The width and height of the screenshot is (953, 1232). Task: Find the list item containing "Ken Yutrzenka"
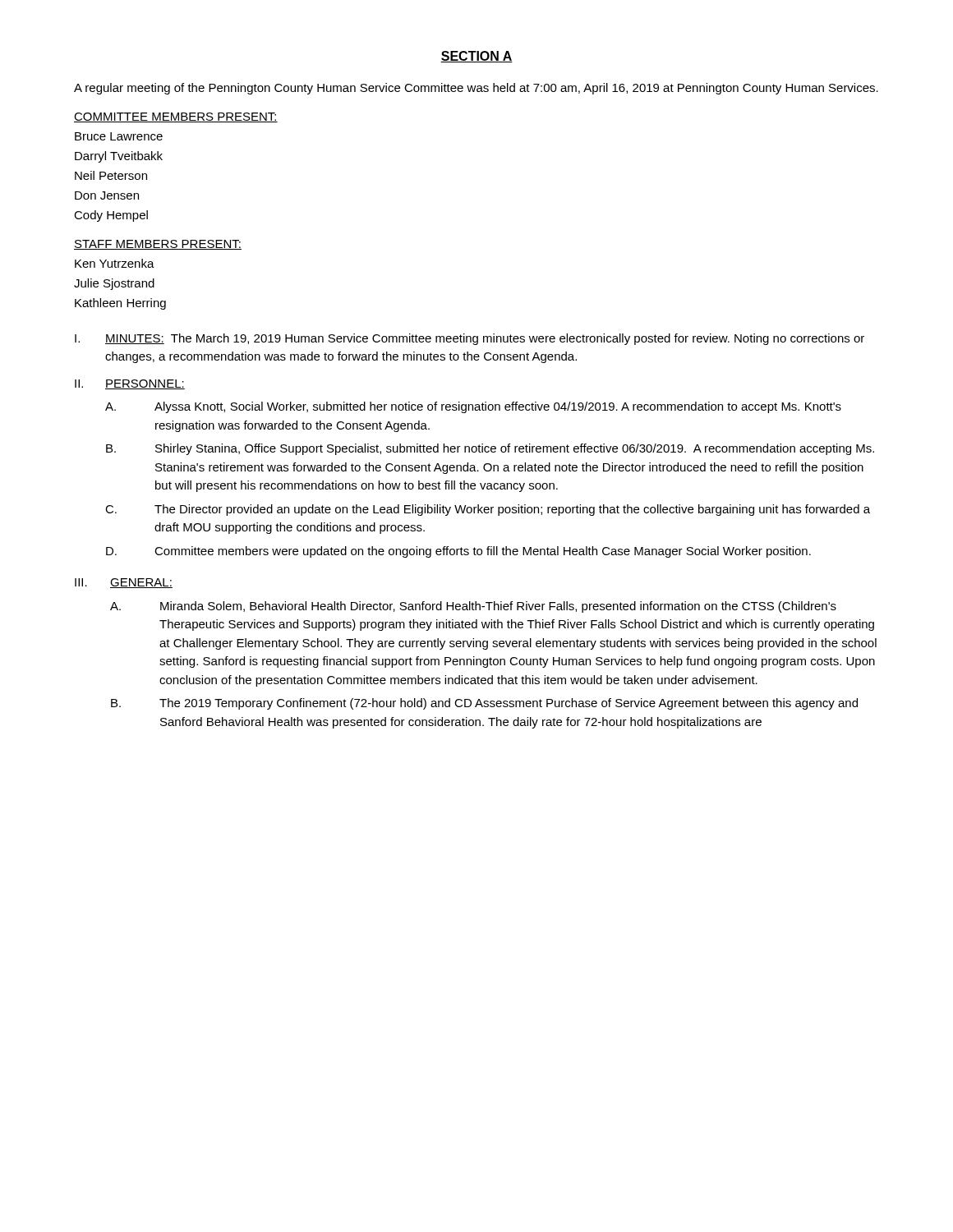pyautogui.click(x=114, y=263)
